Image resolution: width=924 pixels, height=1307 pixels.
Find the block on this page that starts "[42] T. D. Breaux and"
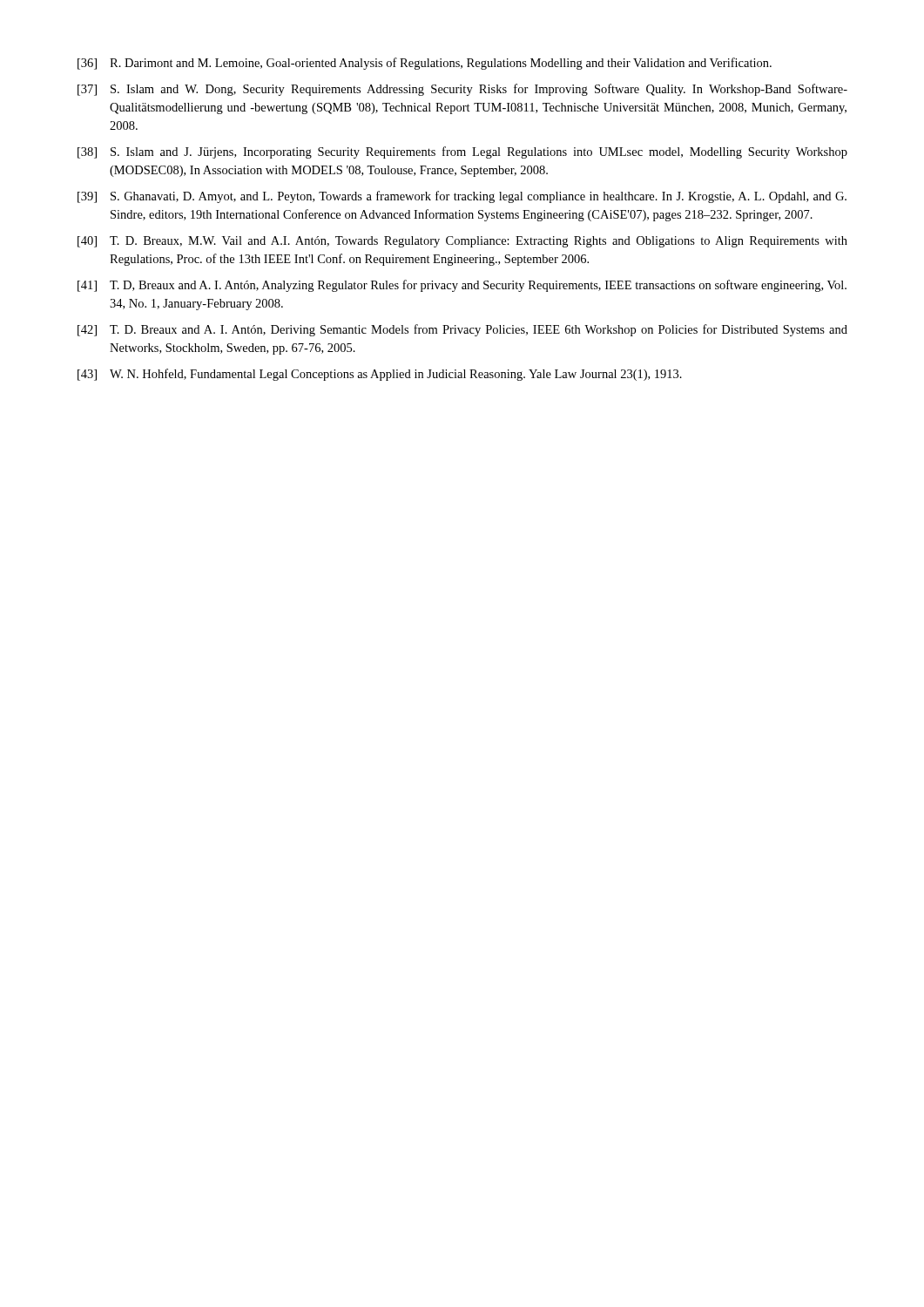[462, 339]
